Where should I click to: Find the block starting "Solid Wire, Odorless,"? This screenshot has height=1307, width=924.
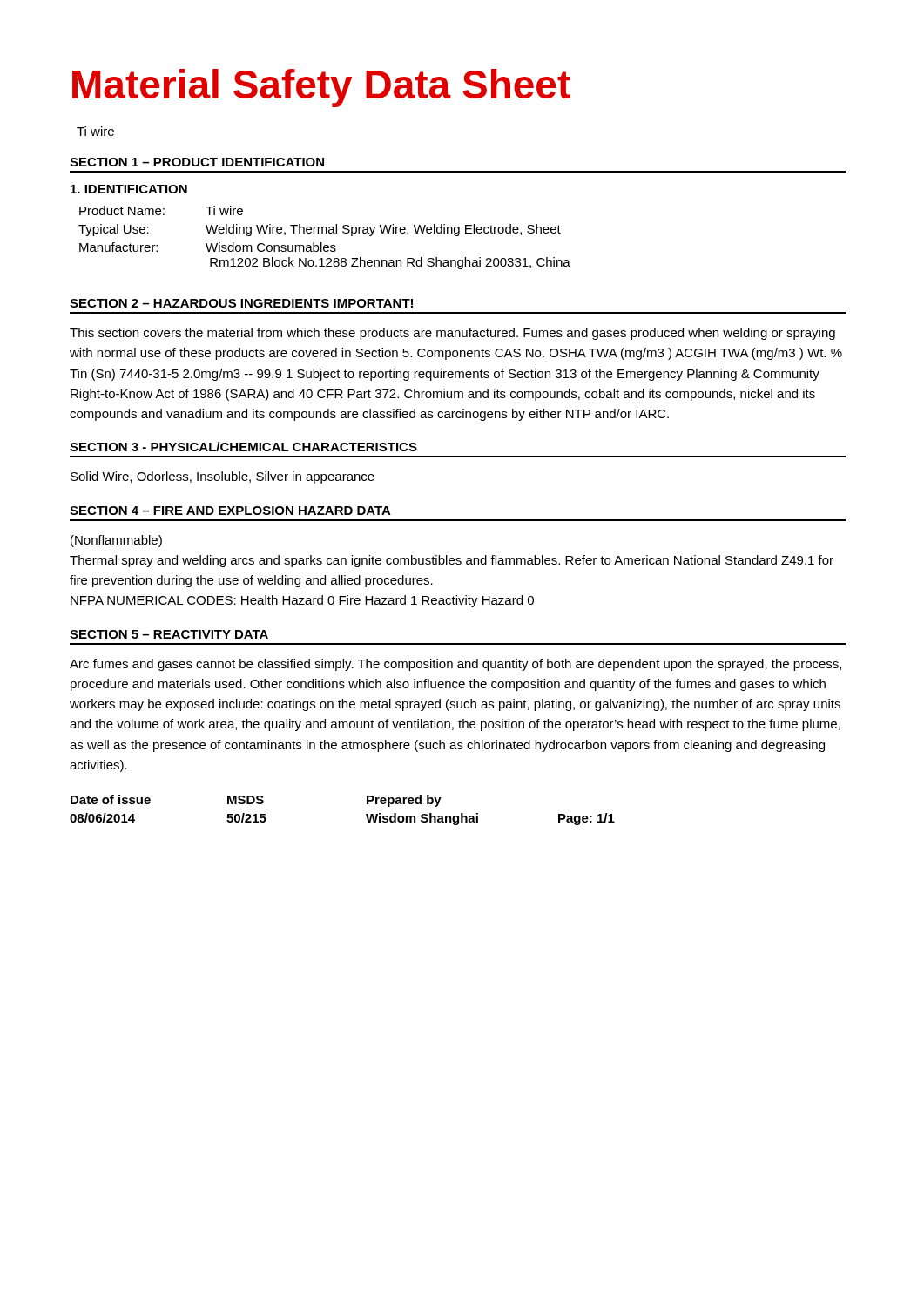coord(223,477)
